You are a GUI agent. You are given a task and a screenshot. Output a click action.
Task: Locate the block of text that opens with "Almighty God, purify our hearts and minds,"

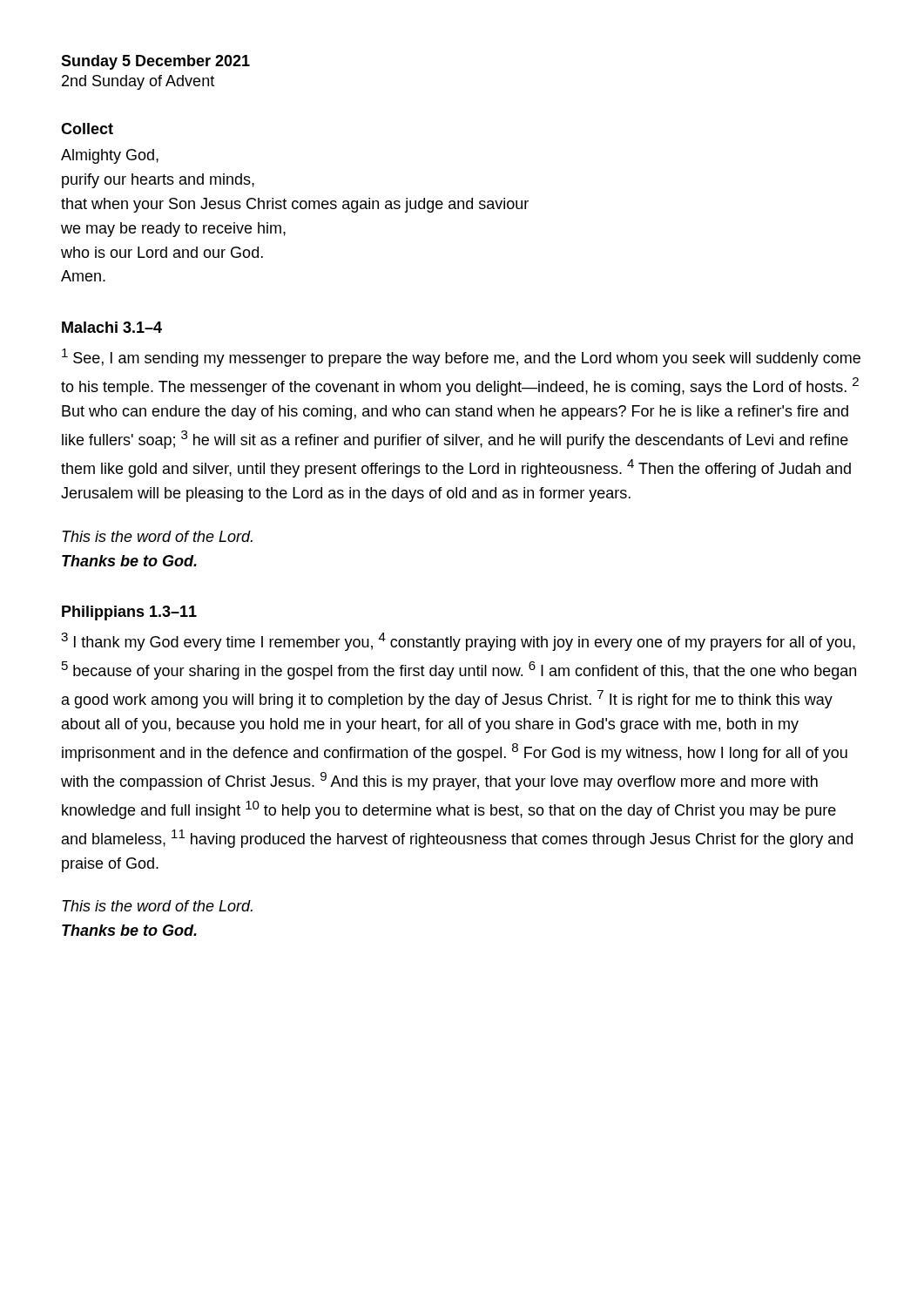[x=295, y=216]
